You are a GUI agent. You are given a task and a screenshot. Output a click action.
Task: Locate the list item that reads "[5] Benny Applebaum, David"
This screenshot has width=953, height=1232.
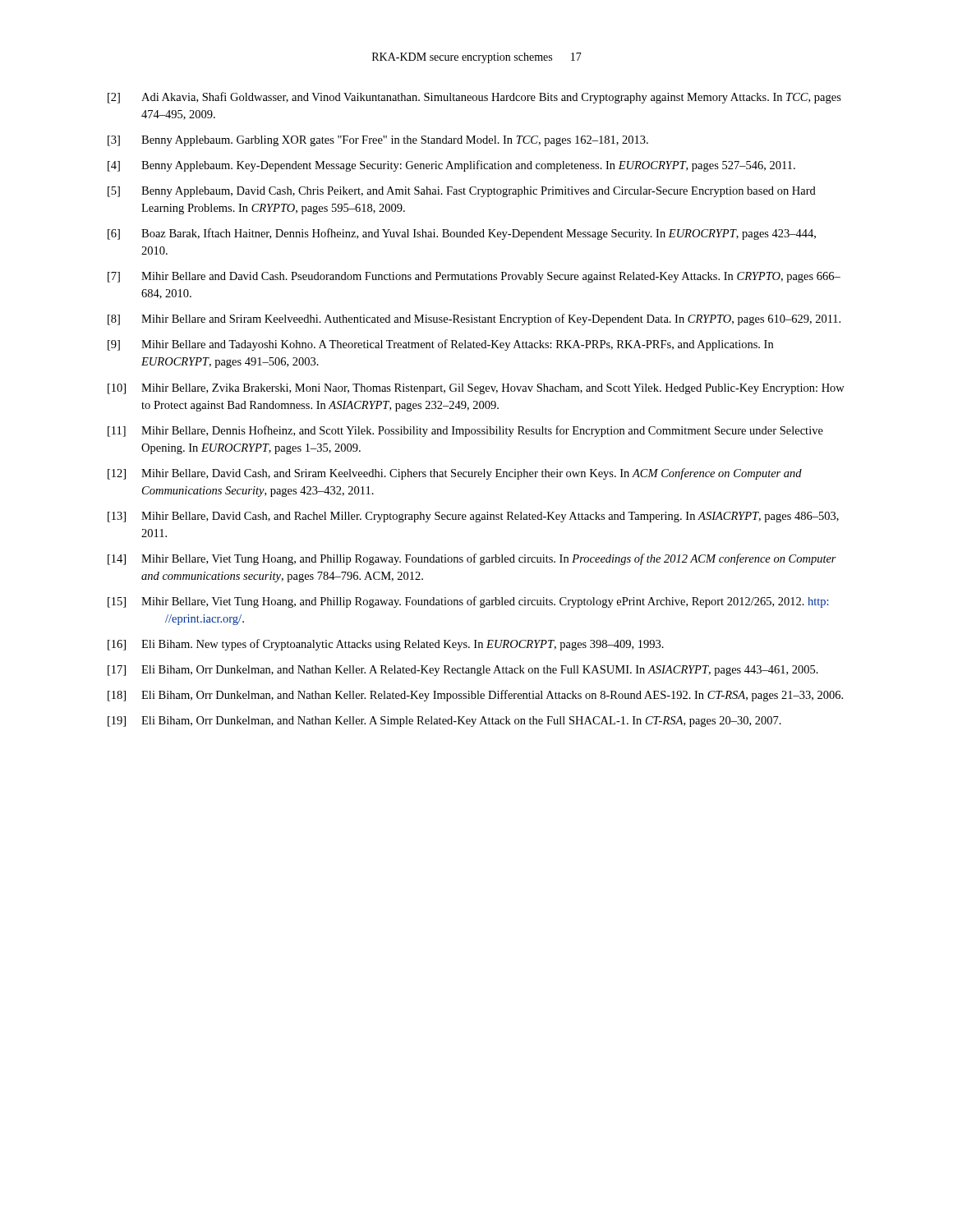tap(476, 200)
